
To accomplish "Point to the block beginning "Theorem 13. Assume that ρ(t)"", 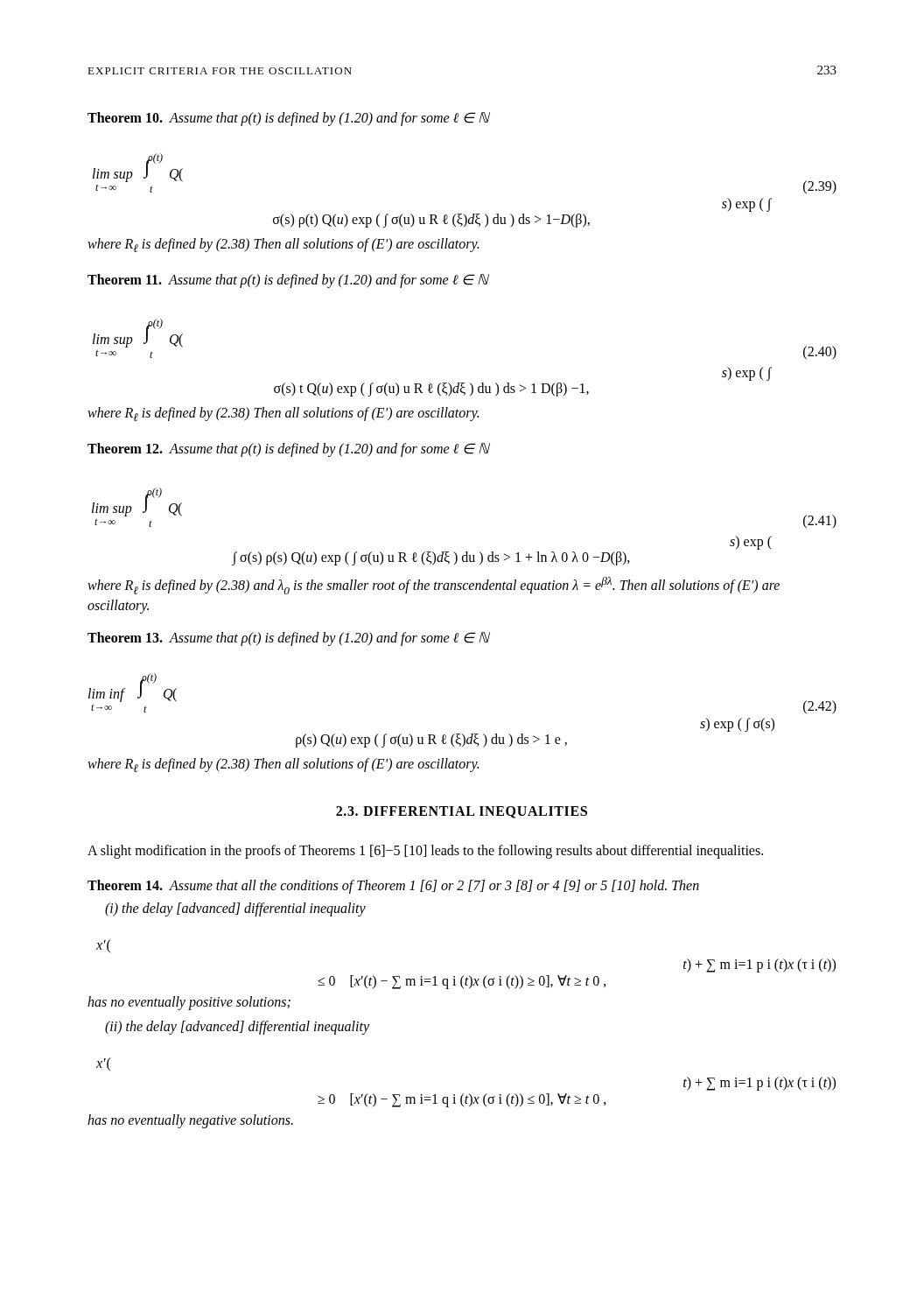I will pyautogui.click(x=288, y=638).
